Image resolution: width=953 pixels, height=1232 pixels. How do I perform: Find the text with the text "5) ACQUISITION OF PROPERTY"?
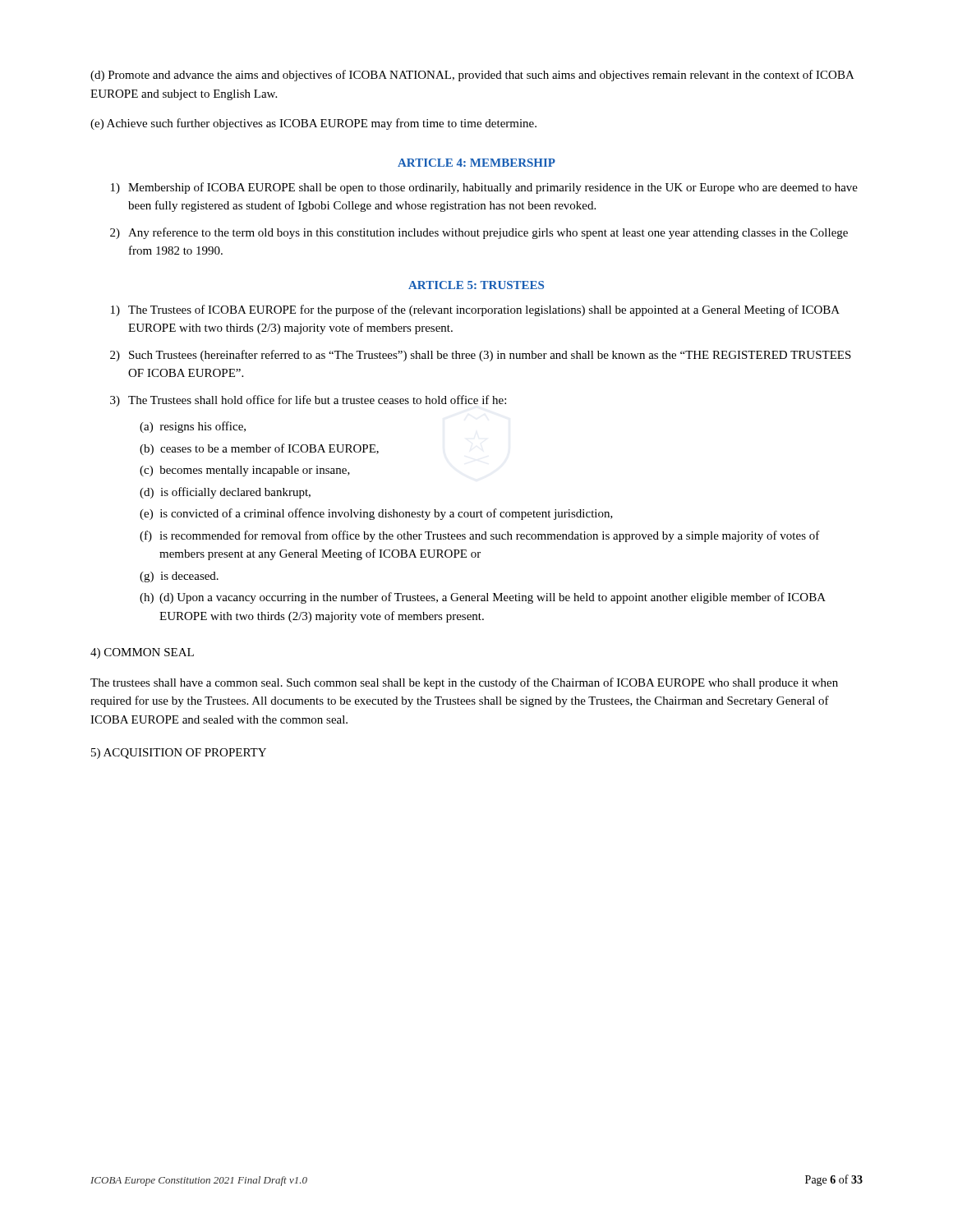(178, 752)
